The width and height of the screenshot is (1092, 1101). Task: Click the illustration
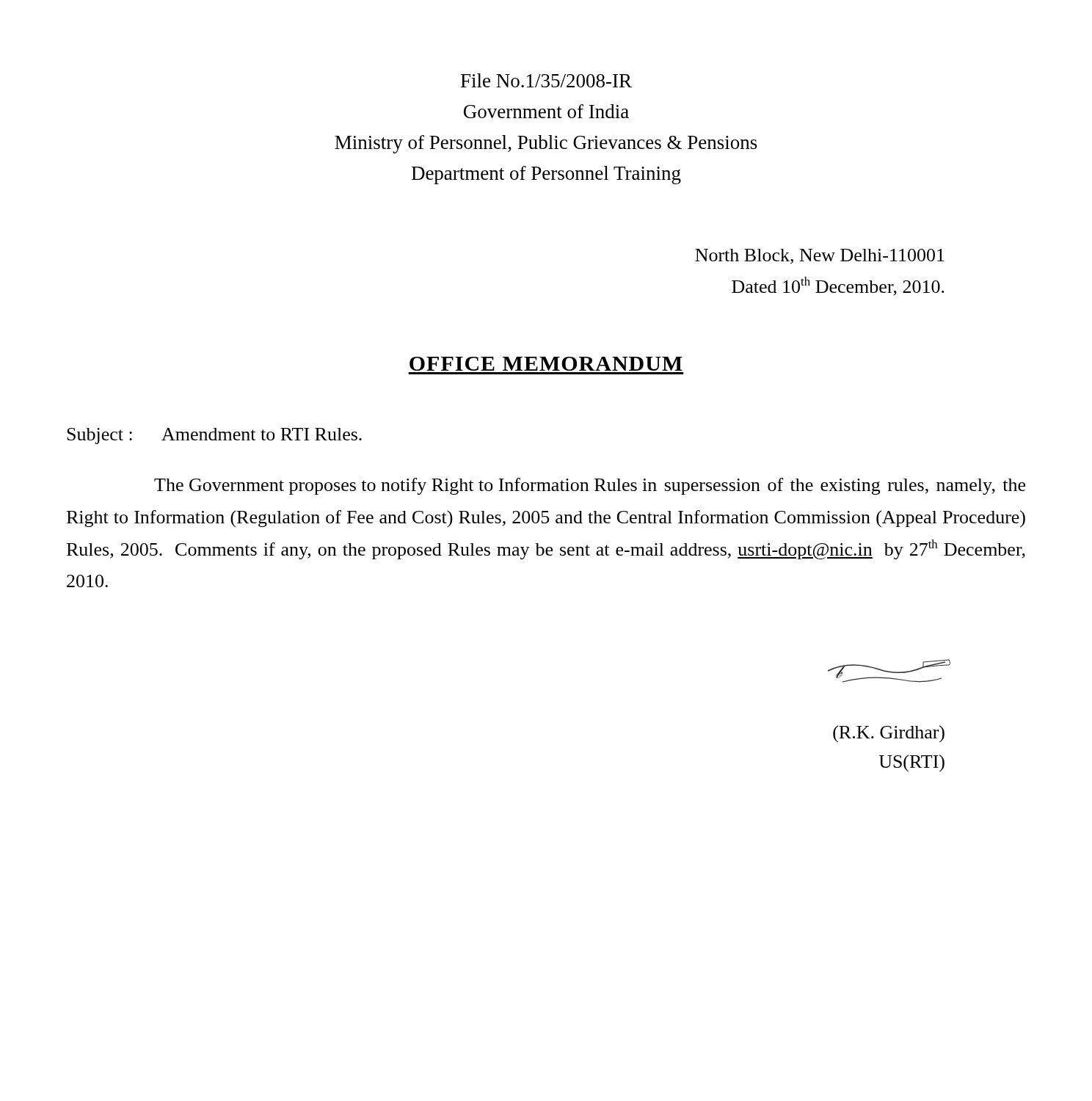(x=546, y=683)
